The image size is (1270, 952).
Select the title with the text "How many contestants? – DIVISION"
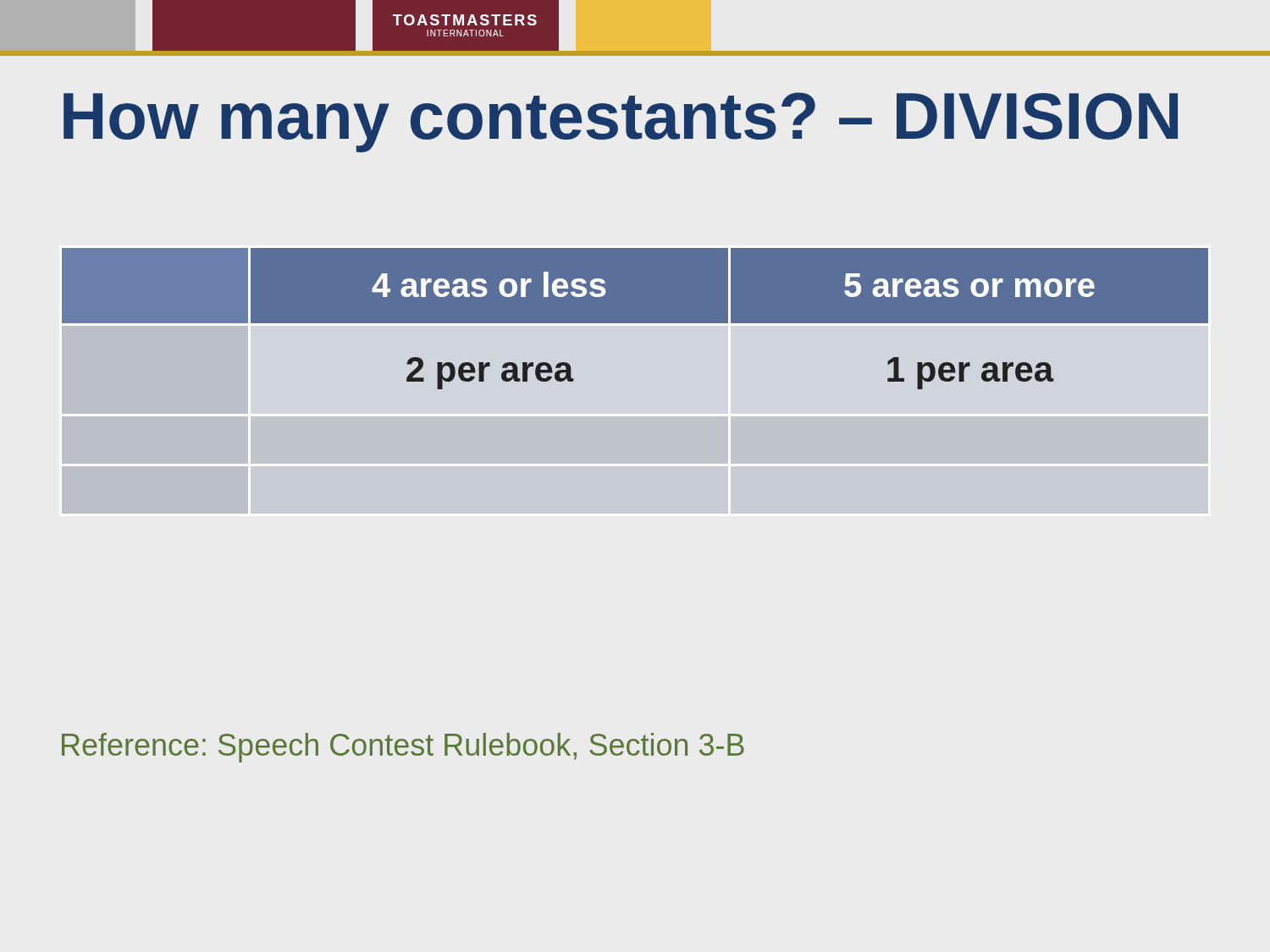(621, 117)
